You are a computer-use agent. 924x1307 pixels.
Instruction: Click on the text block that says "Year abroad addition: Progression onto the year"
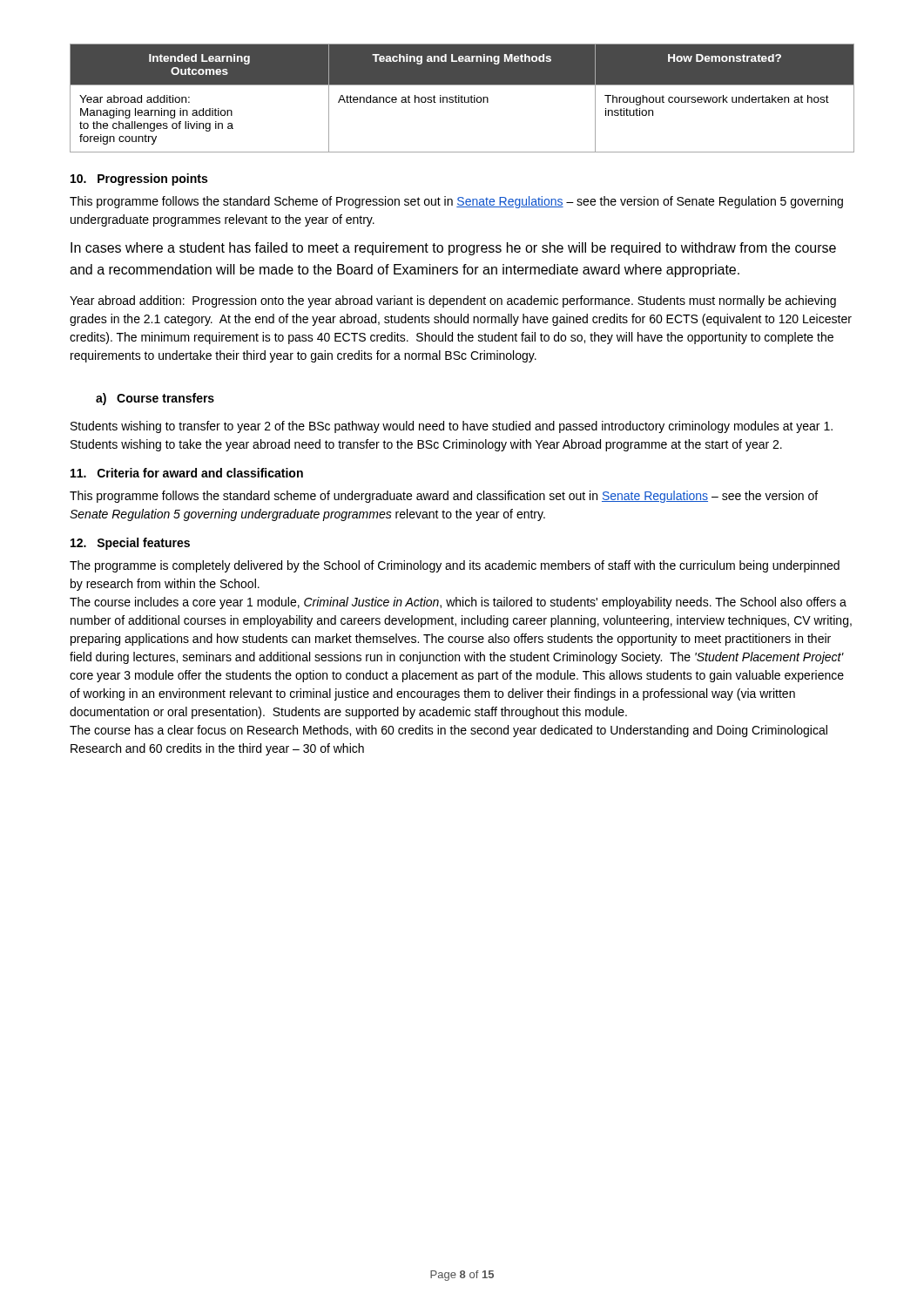pyautogui.click(x=461, y=328)
